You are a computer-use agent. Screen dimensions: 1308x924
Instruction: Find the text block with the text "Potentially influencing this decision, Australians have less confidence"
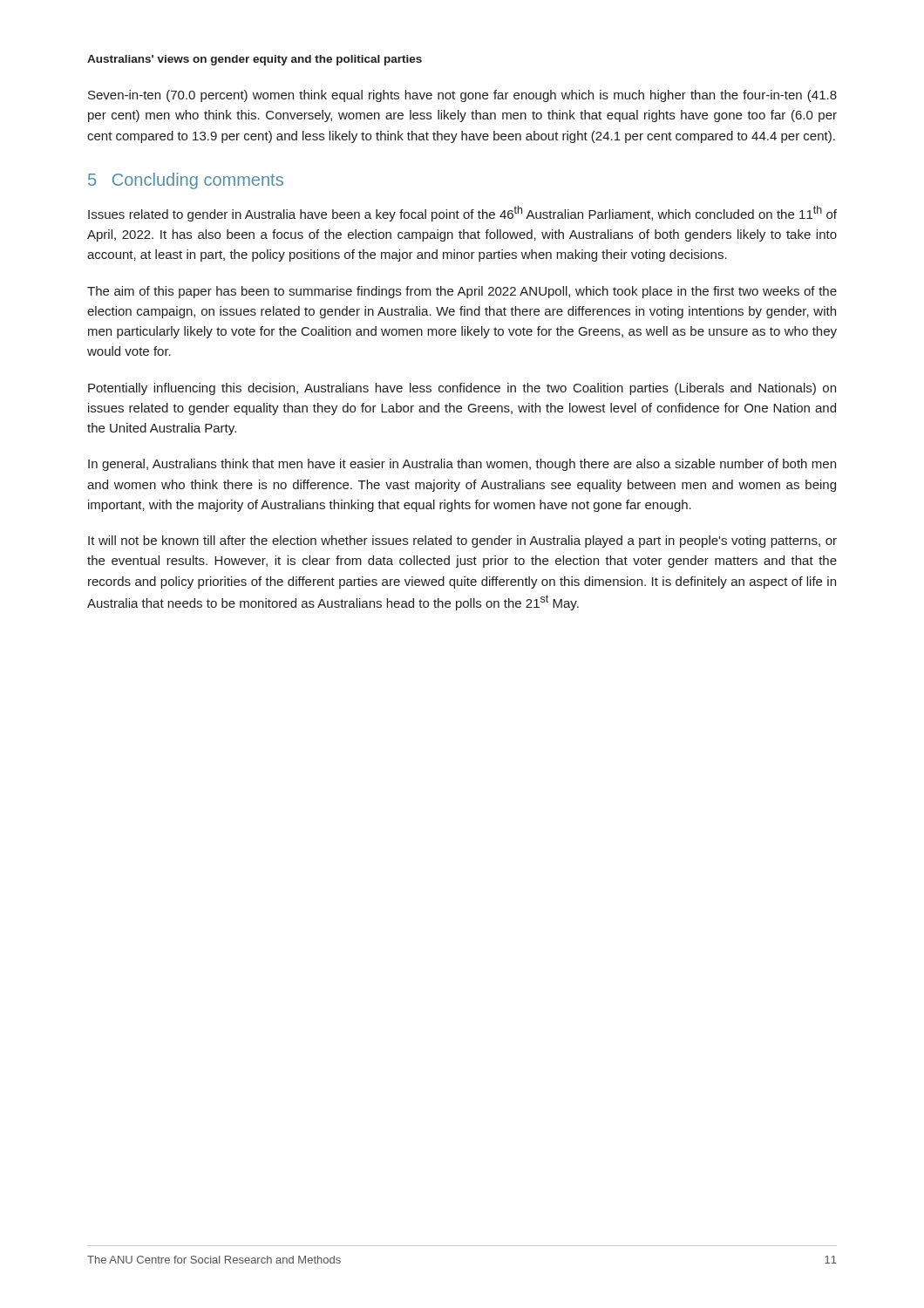(x=462, y=407)
